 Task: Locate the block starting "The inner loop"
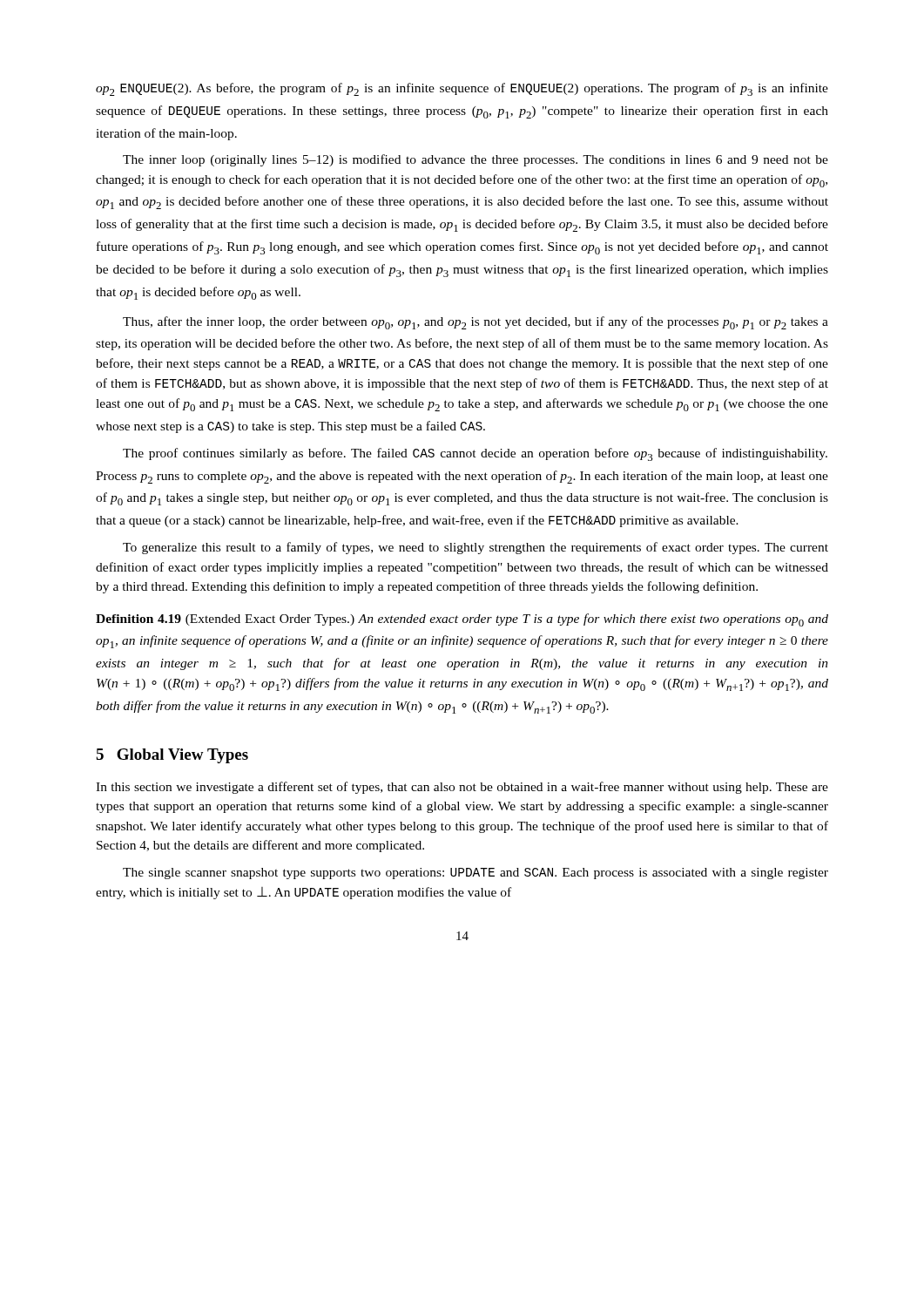click(x=462, y=227)
